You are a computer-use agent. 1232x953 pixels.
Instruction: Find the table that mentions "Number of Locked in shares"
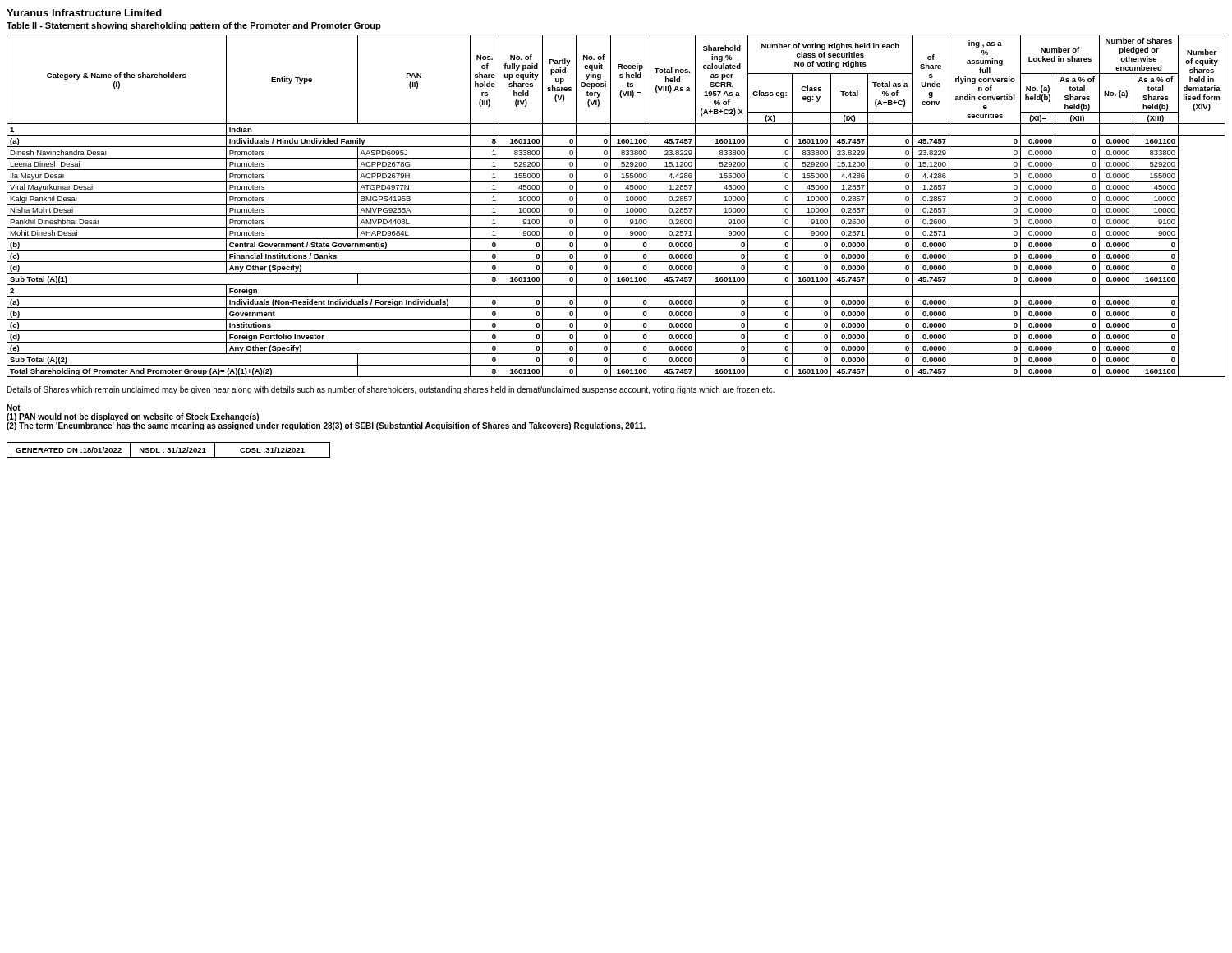(616, 206)
